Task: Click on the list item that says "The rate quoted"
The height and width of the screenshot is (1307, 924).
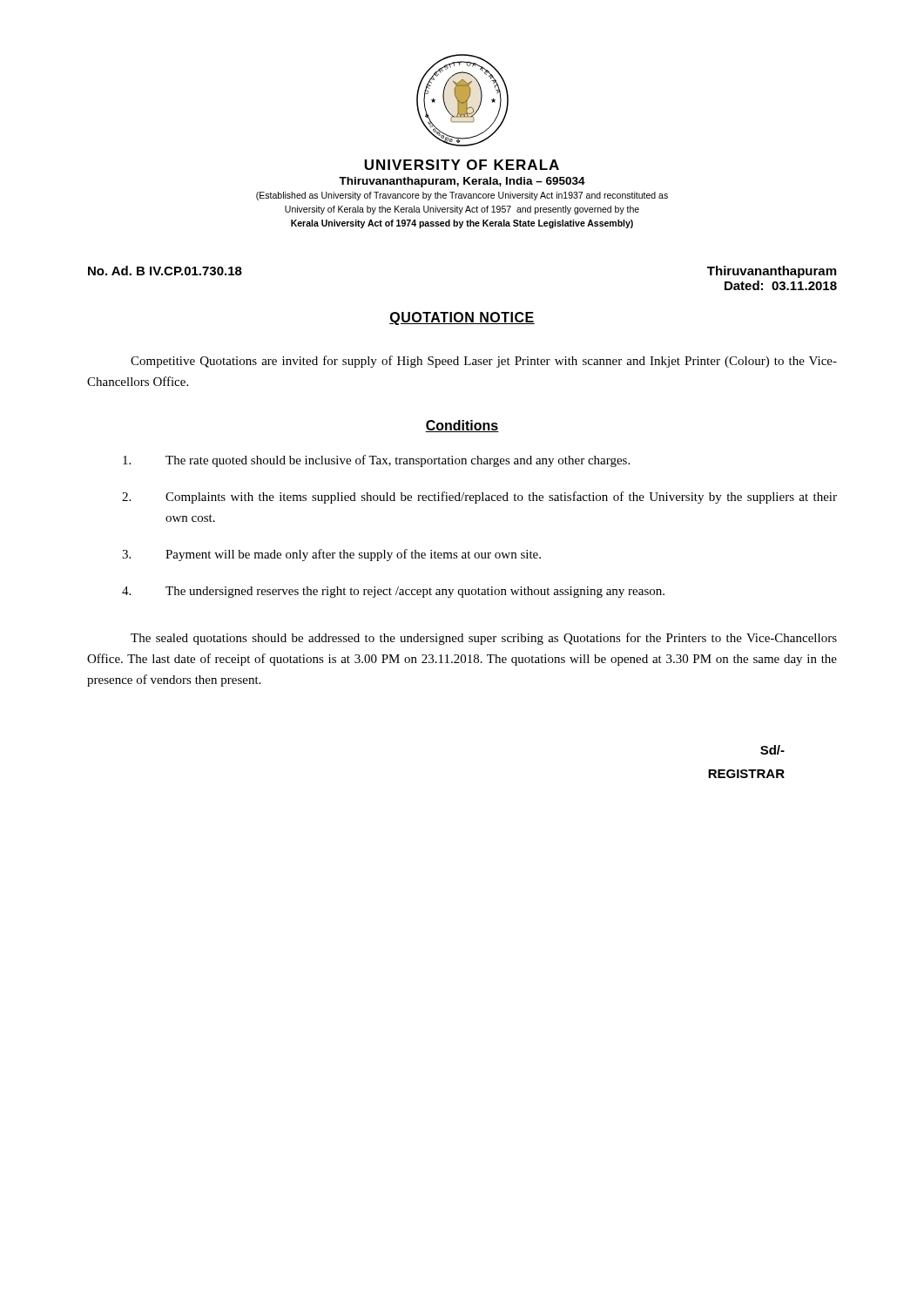Action: (x=479, y=460)
